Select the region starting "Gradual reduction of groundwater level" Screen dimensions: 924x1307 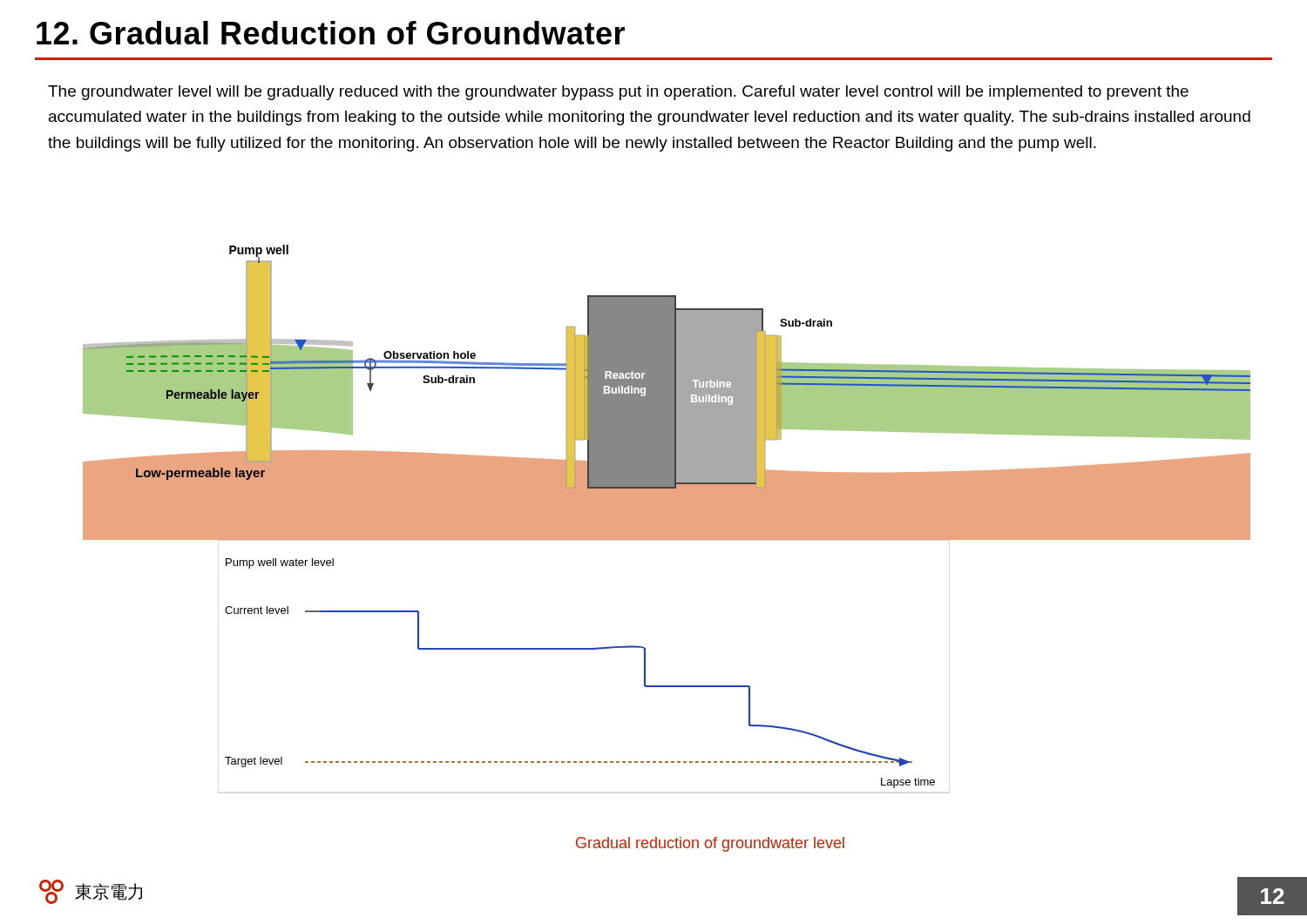[x=710, y=843]
